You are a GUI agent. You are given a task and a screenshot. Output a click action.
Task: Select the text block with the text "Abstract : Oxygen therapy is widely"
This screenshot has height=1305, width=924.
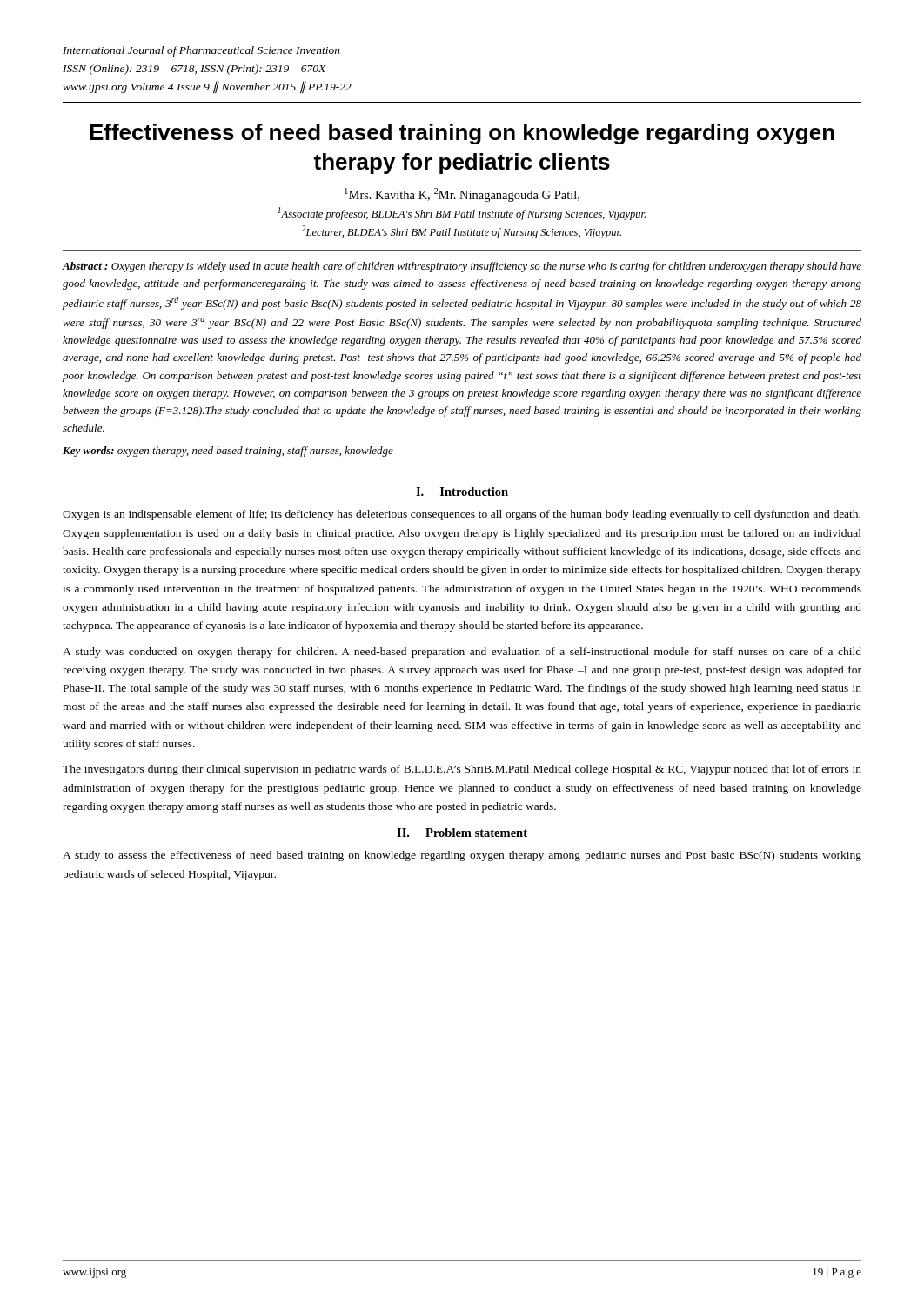462,358
